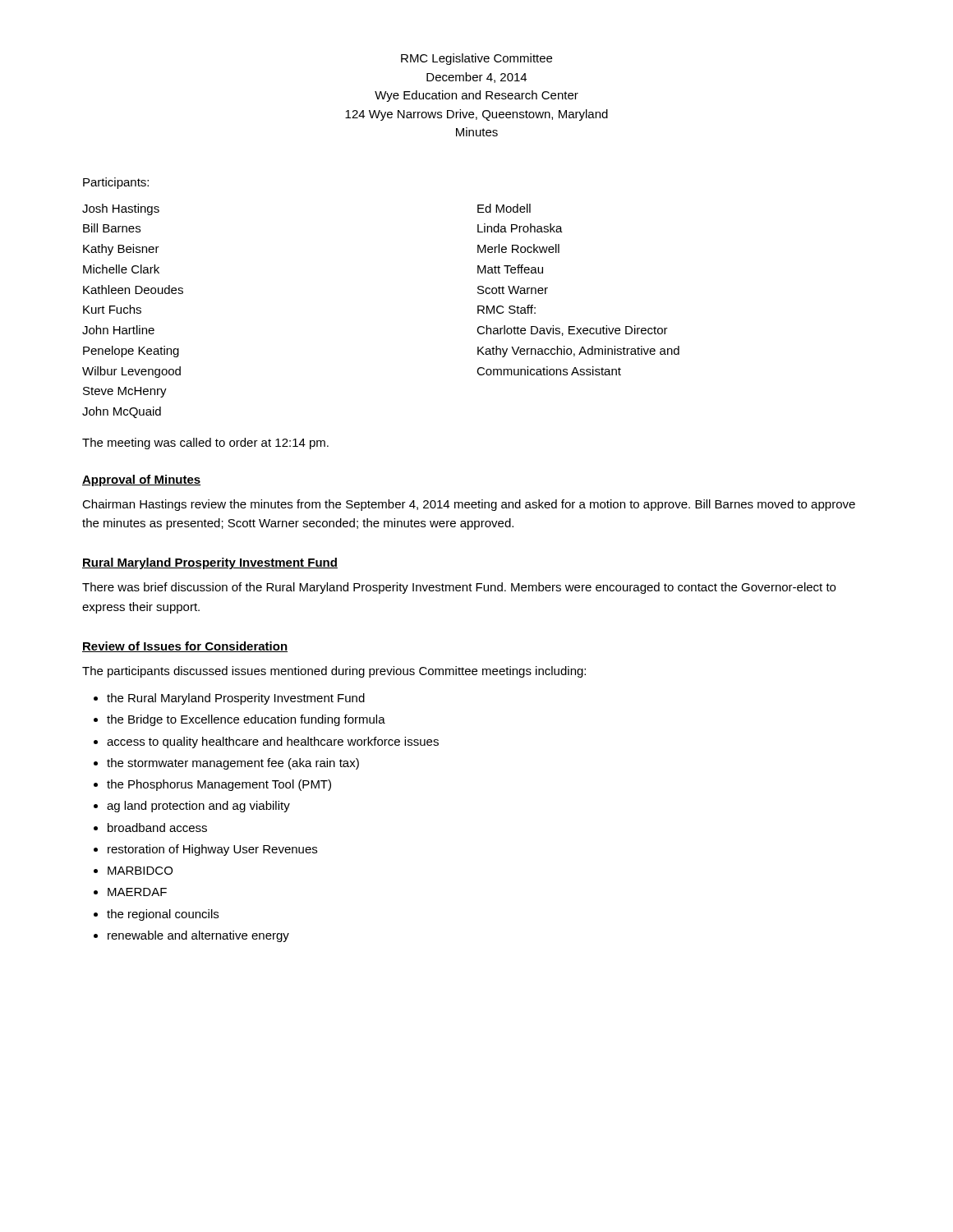Find the block starting "Wilbur Levengood"

(x=132, y=370)
